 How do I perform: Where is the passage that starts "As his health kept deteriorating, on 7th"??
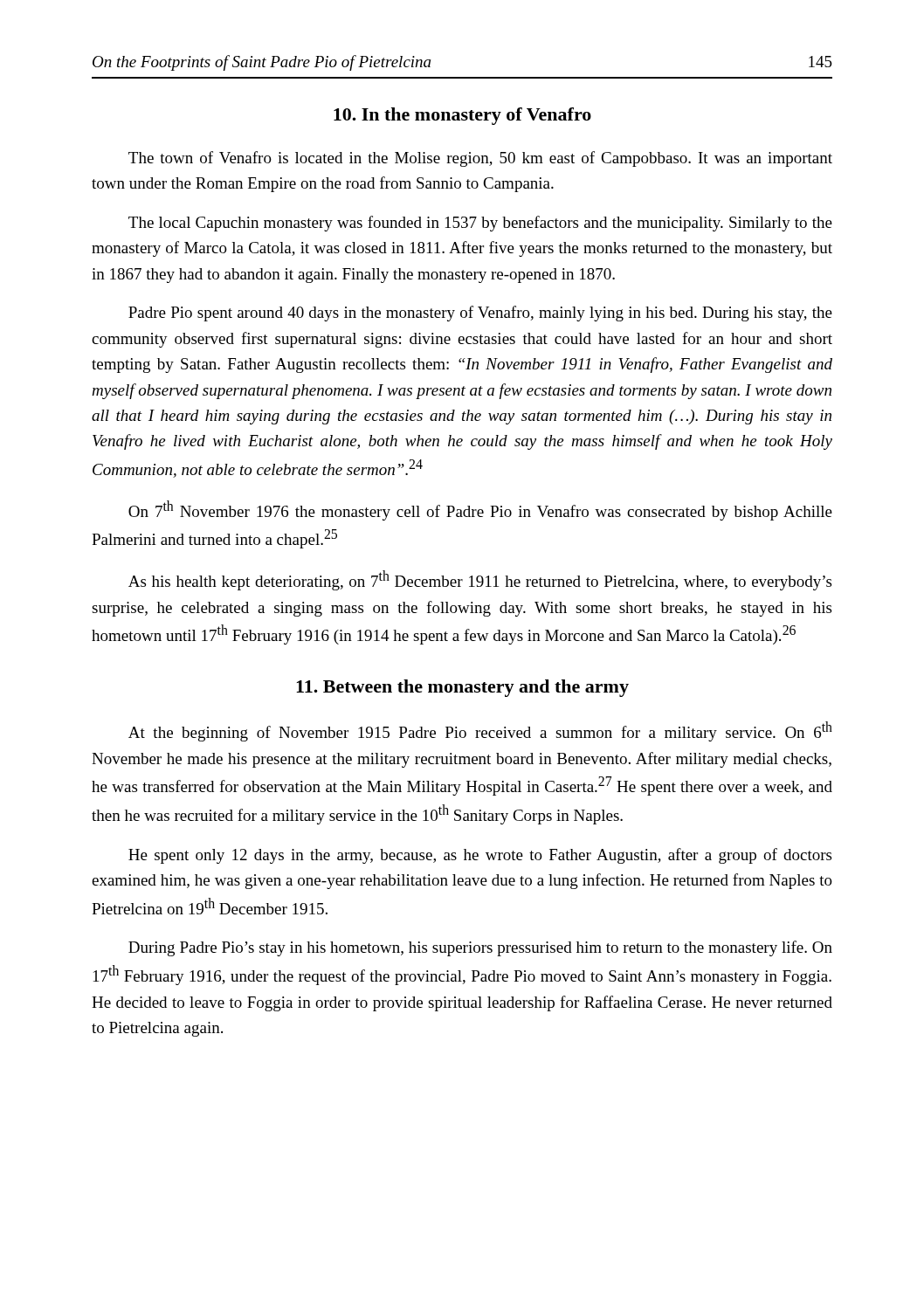click(x=462, y=608)
